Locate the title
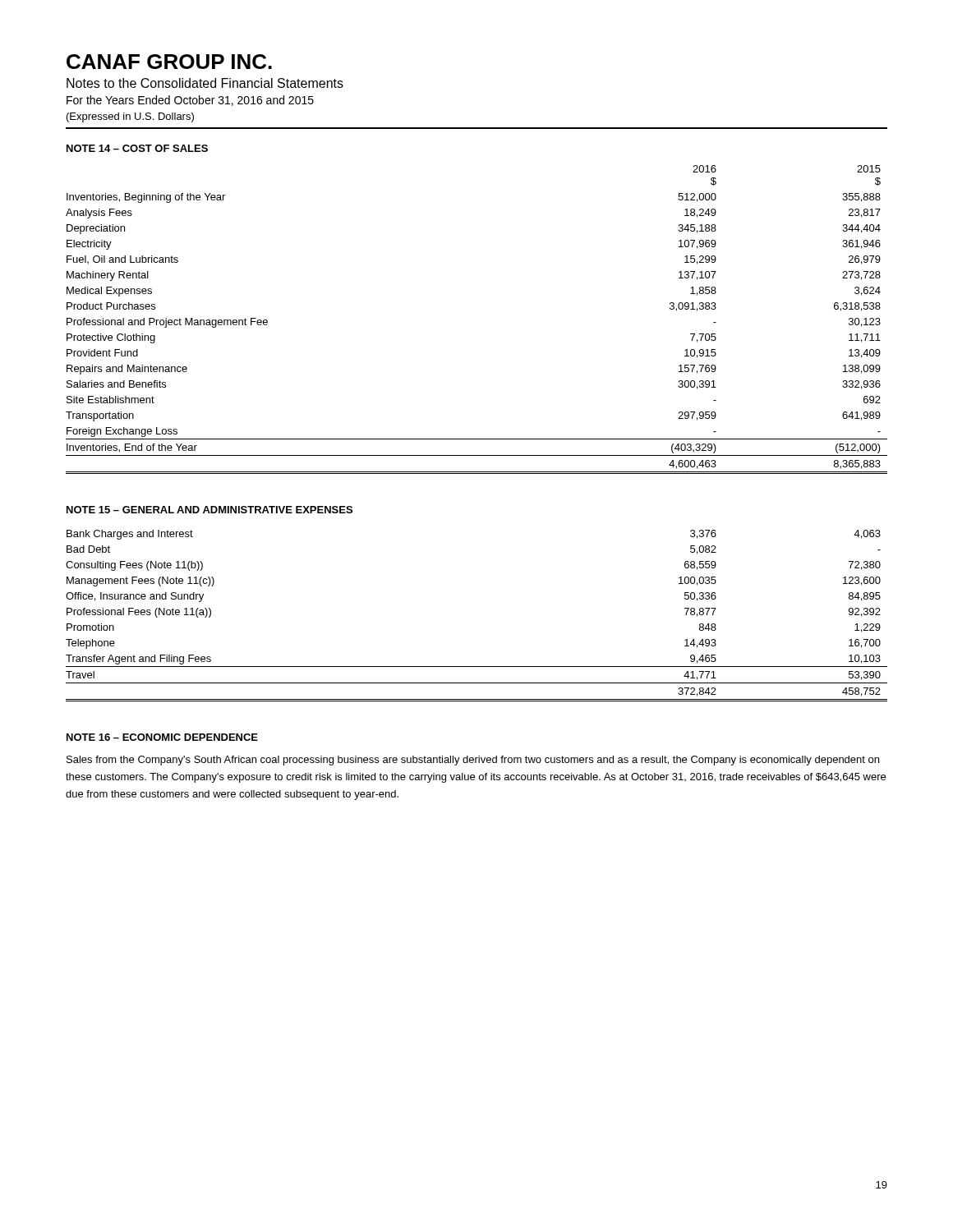 (476, 62)
